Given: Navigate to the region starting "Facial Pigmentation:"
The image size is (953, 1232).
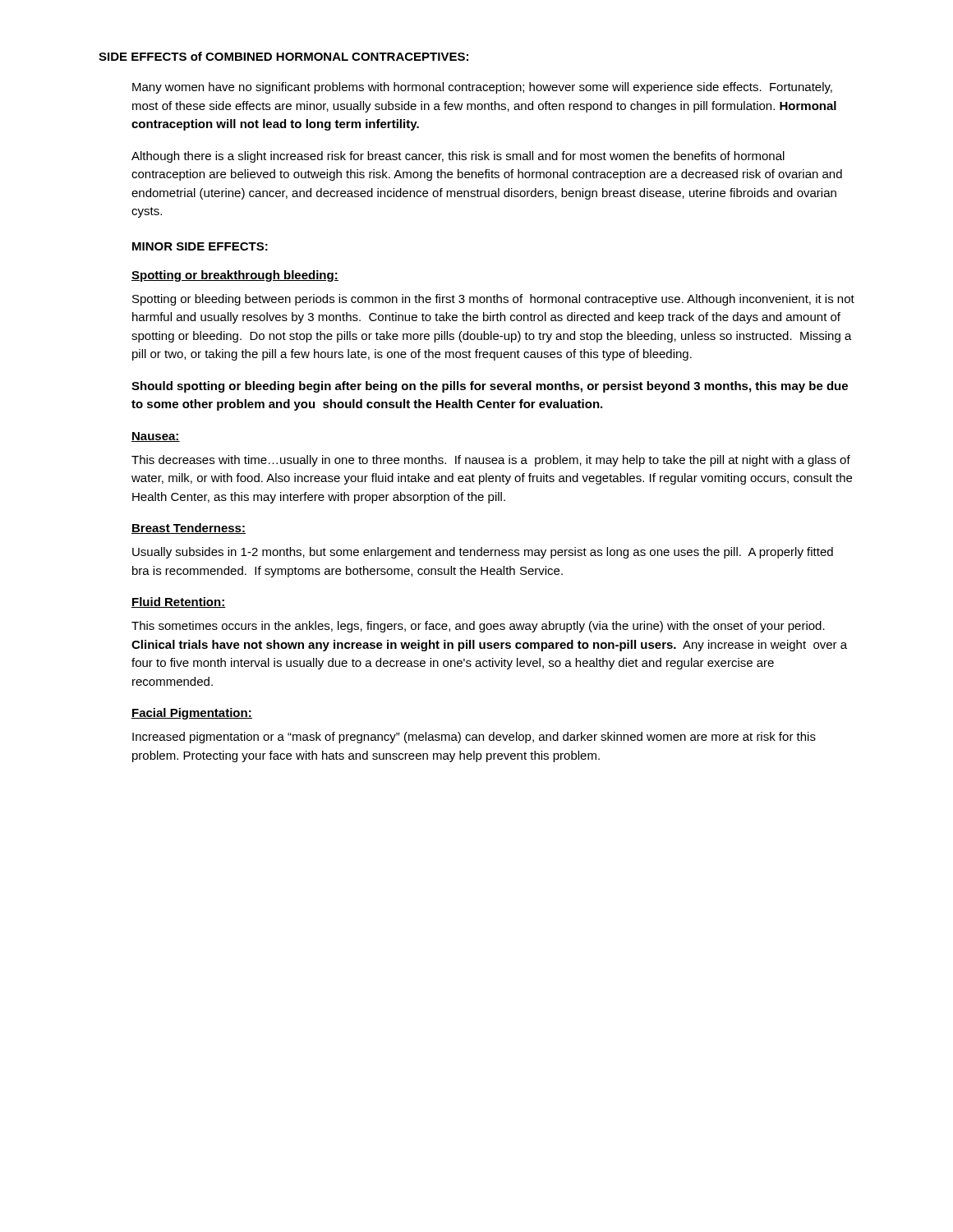Looking at the screenshot, I should (x=192, y=713).
